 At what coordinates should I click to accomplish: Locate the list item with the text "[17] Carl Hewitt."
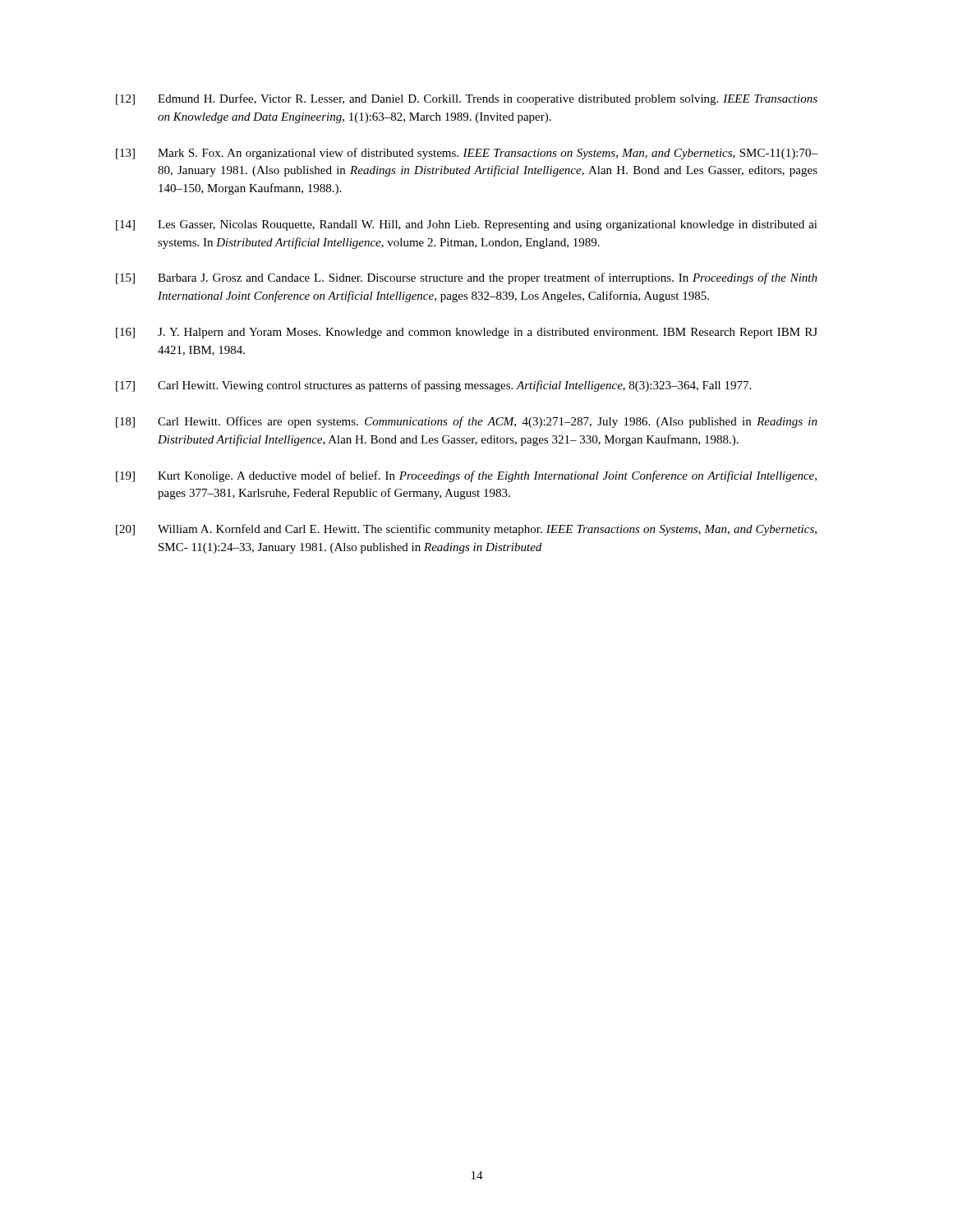466,386
